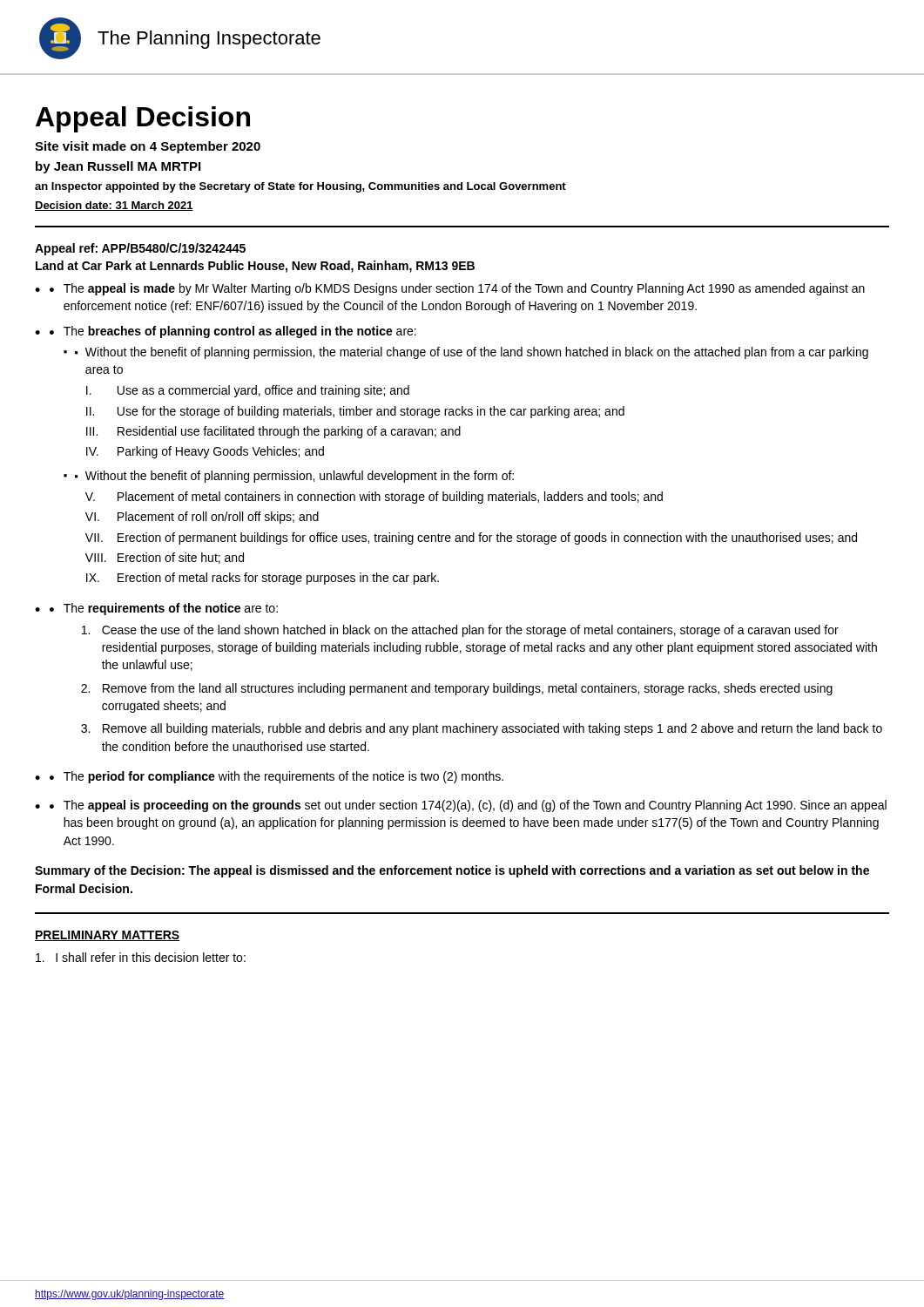Viewport: 924px width, 1307px height.
Task: Find the list item with the text "• The breaches of planning control as"
Action: click(x=233, y=332)
